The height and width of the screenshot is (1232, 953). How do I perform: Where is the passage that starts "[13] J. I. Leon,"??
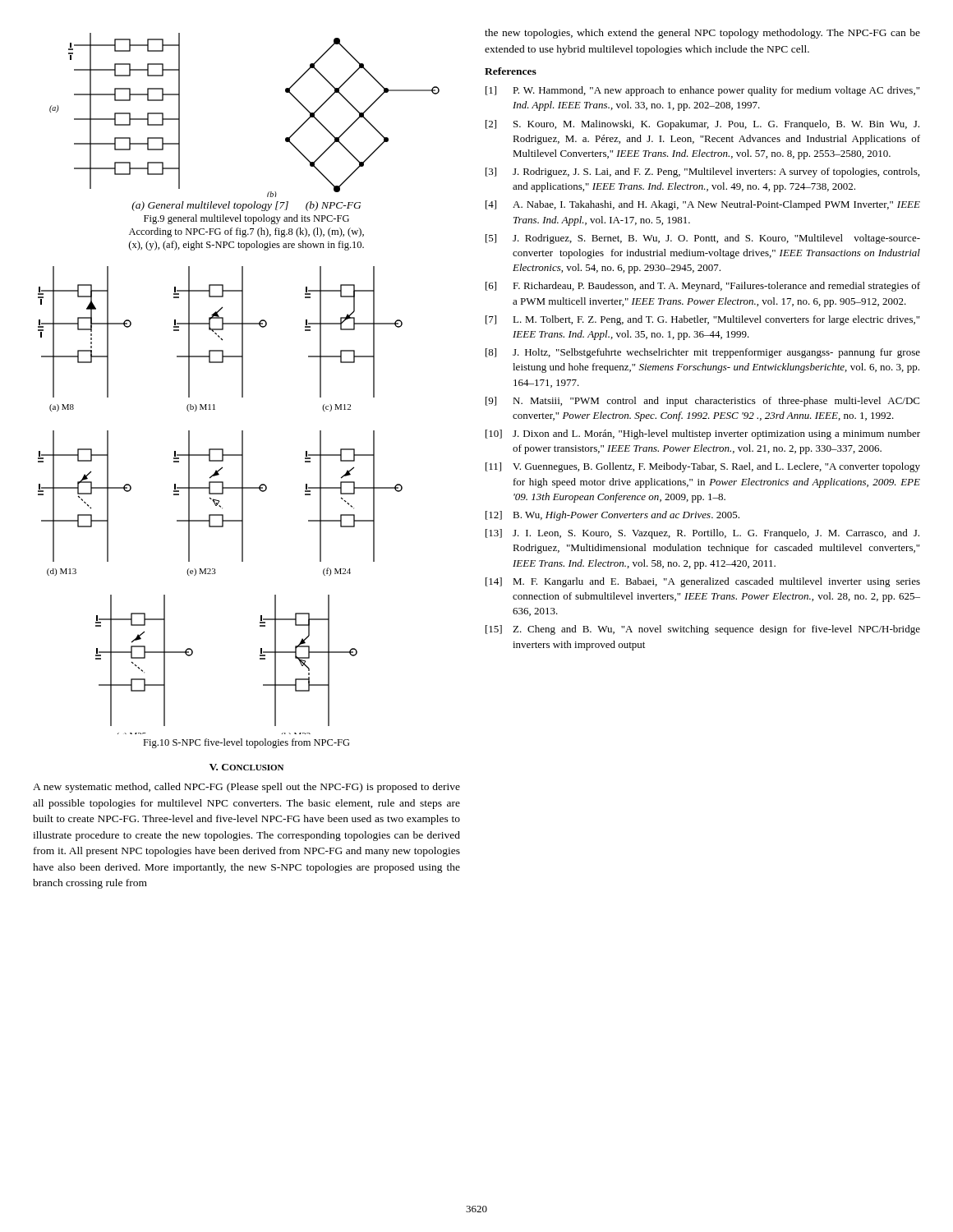702,548
